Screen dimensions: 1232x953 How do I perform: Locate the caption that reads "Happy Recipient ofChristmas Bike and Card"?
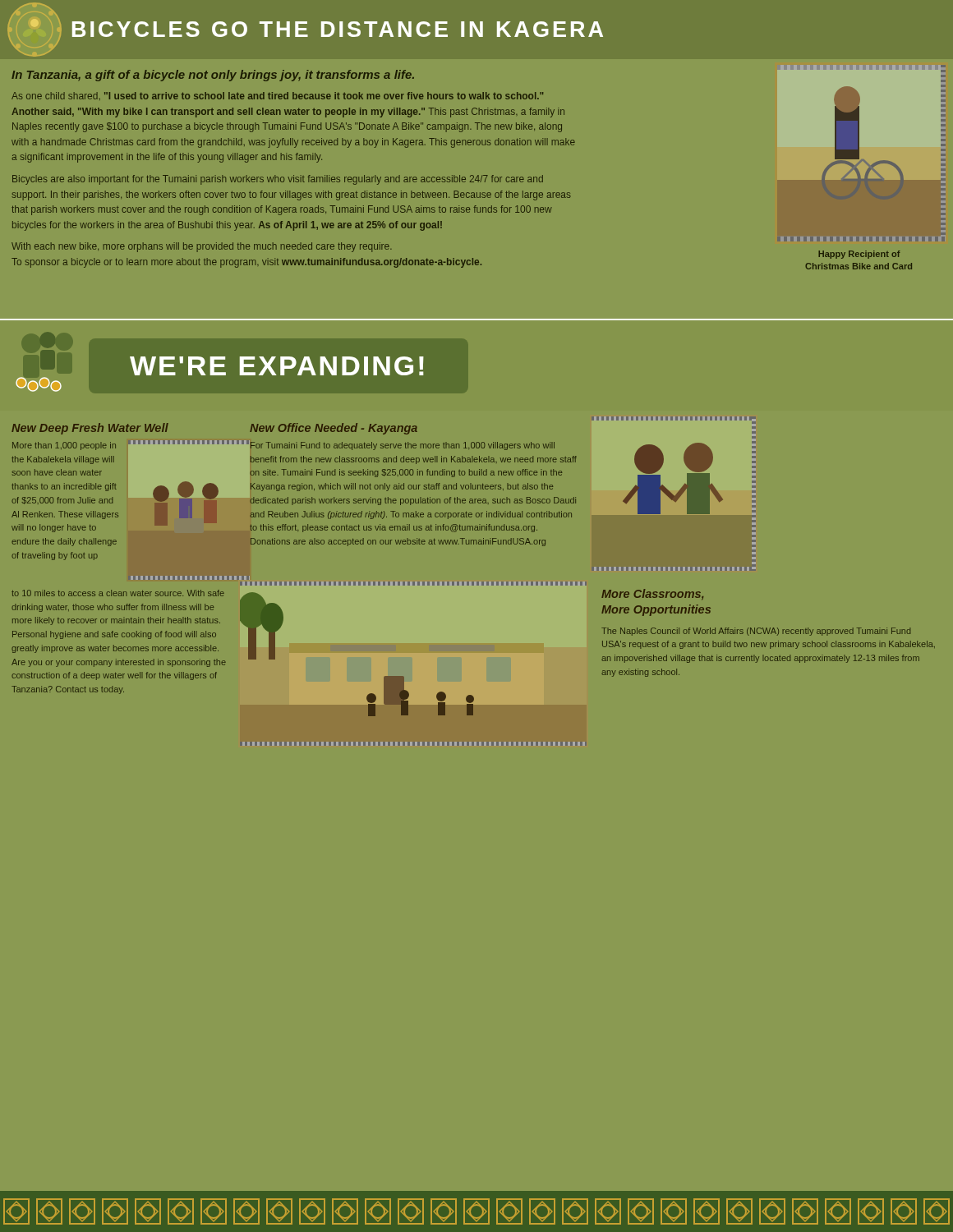pyautogui.click(x=859, y=260)
